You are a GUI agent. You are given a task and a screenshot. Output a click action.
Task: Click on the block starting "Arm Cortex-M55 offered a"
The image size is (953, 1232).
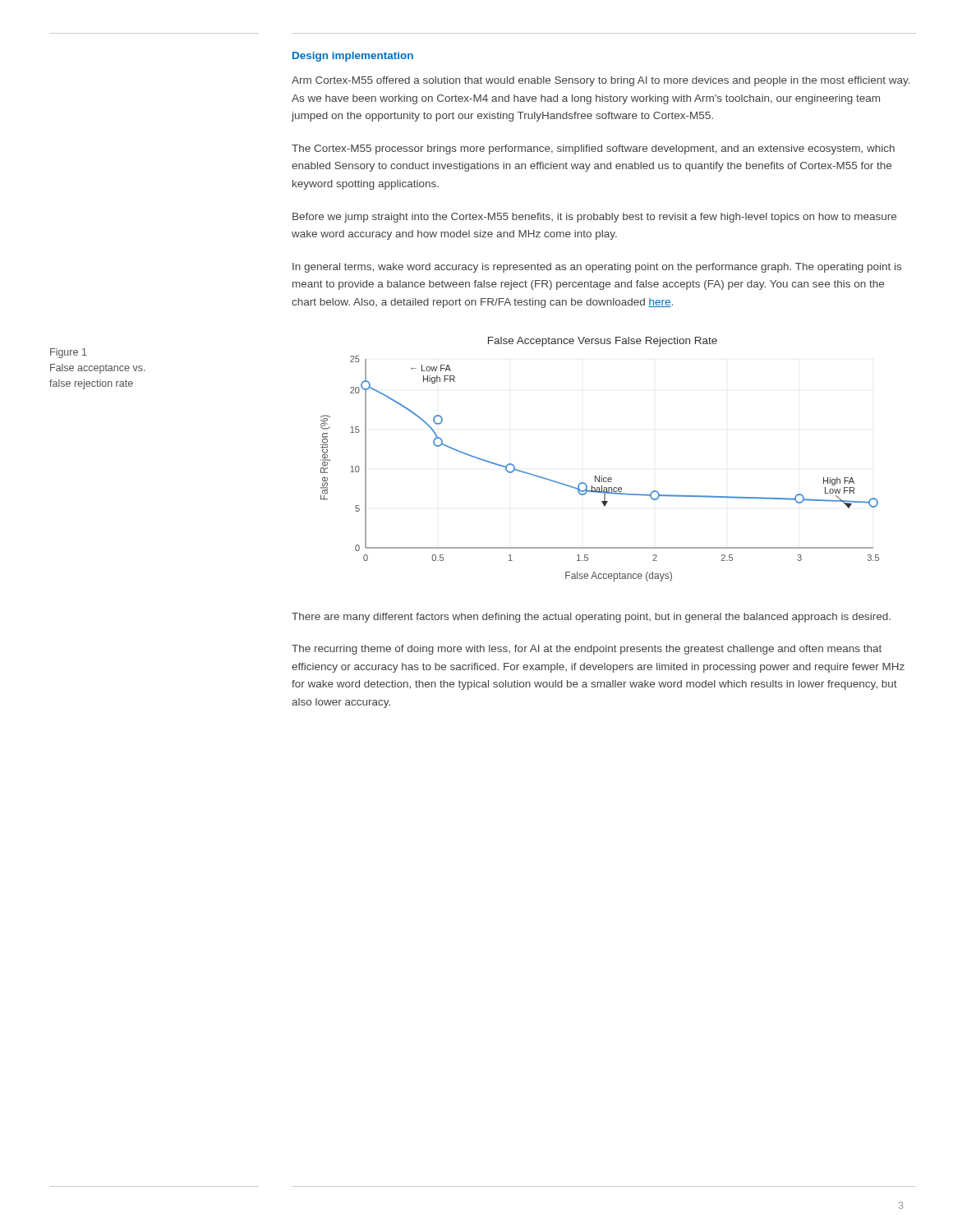click(601, 98)
